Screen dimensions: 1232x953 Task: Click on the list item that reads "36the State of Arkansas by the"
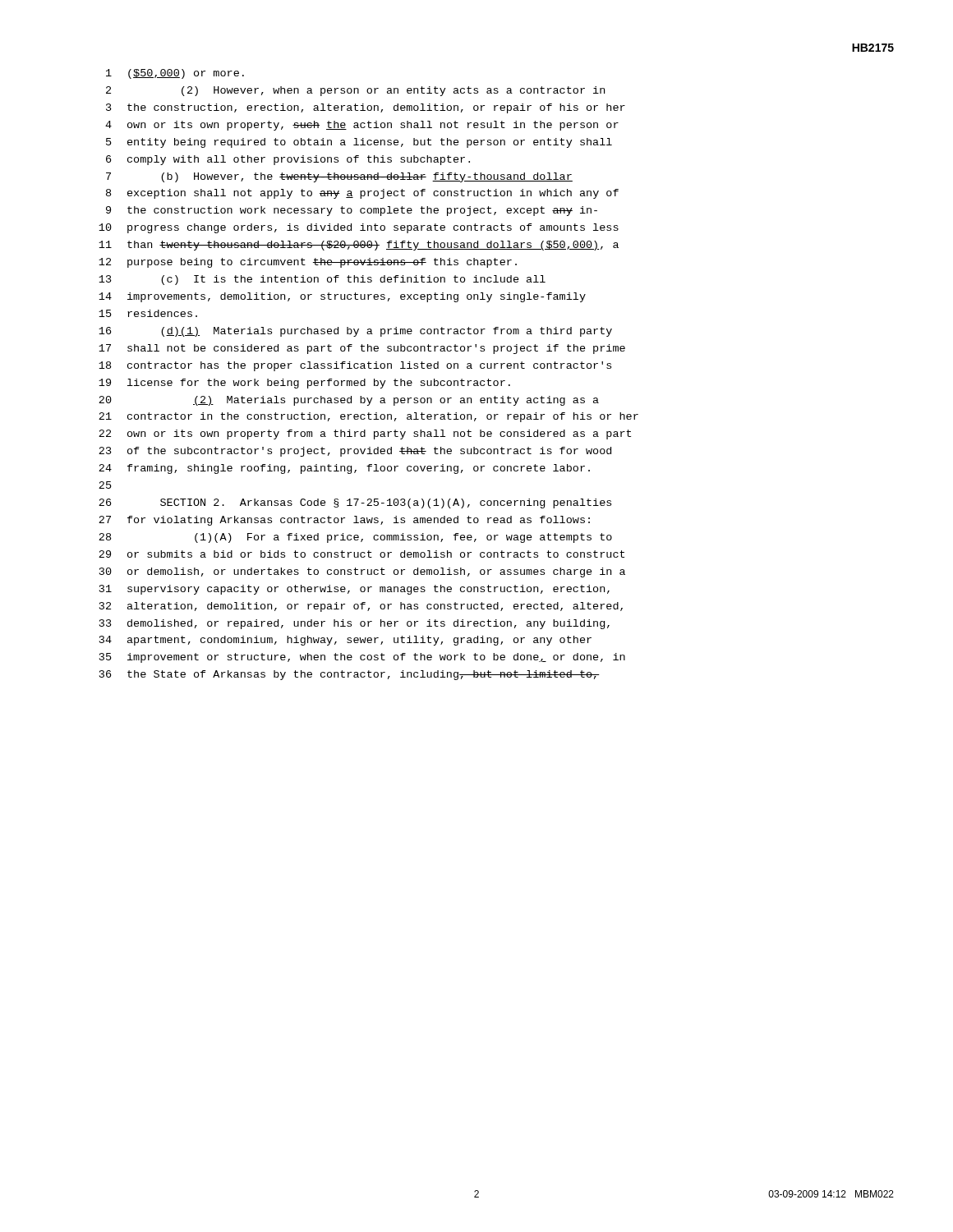488,676
